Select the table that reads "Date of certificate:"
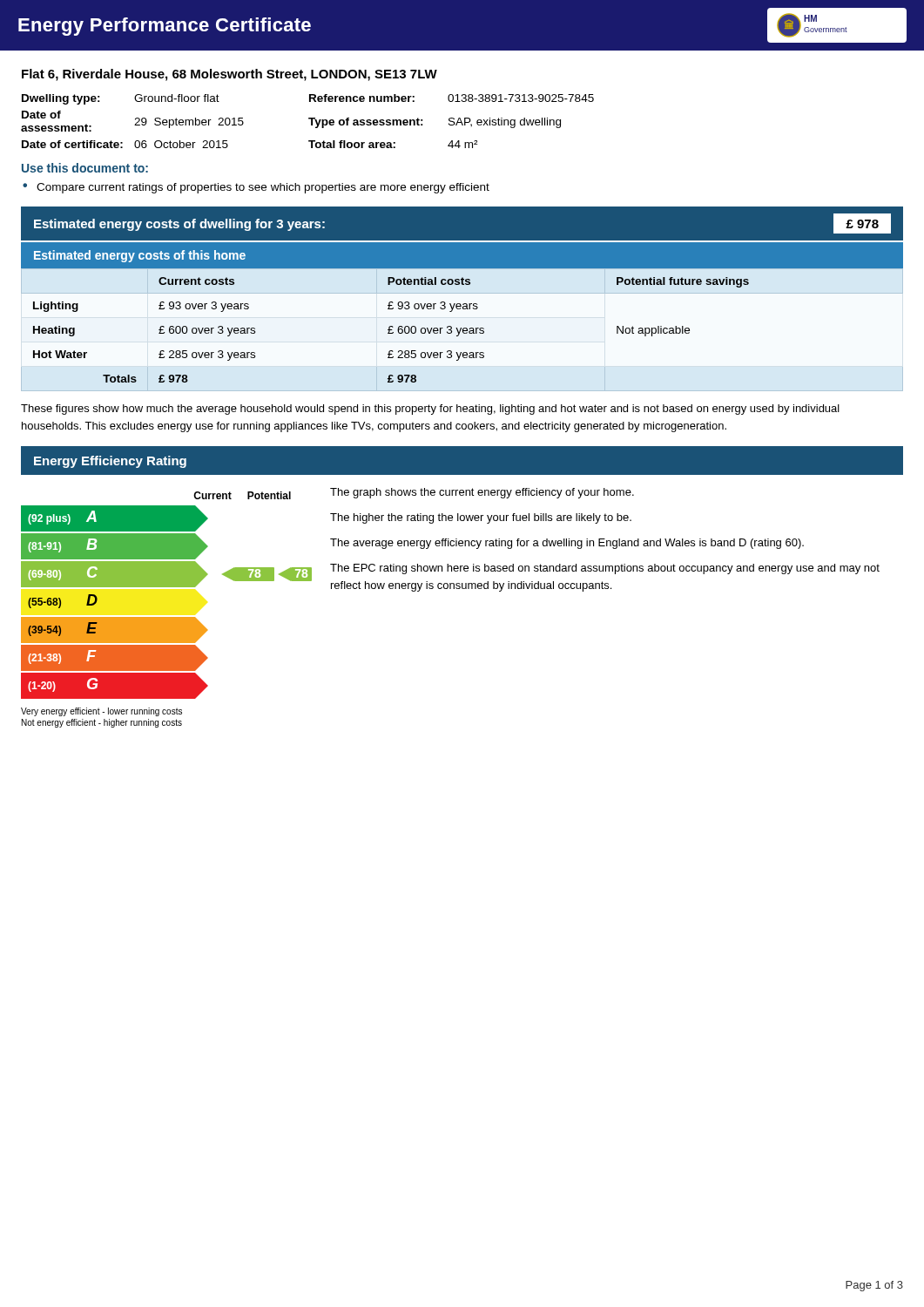Image resolution: width=924 pixels, height=1307 pixels. (x=462, y=121)
